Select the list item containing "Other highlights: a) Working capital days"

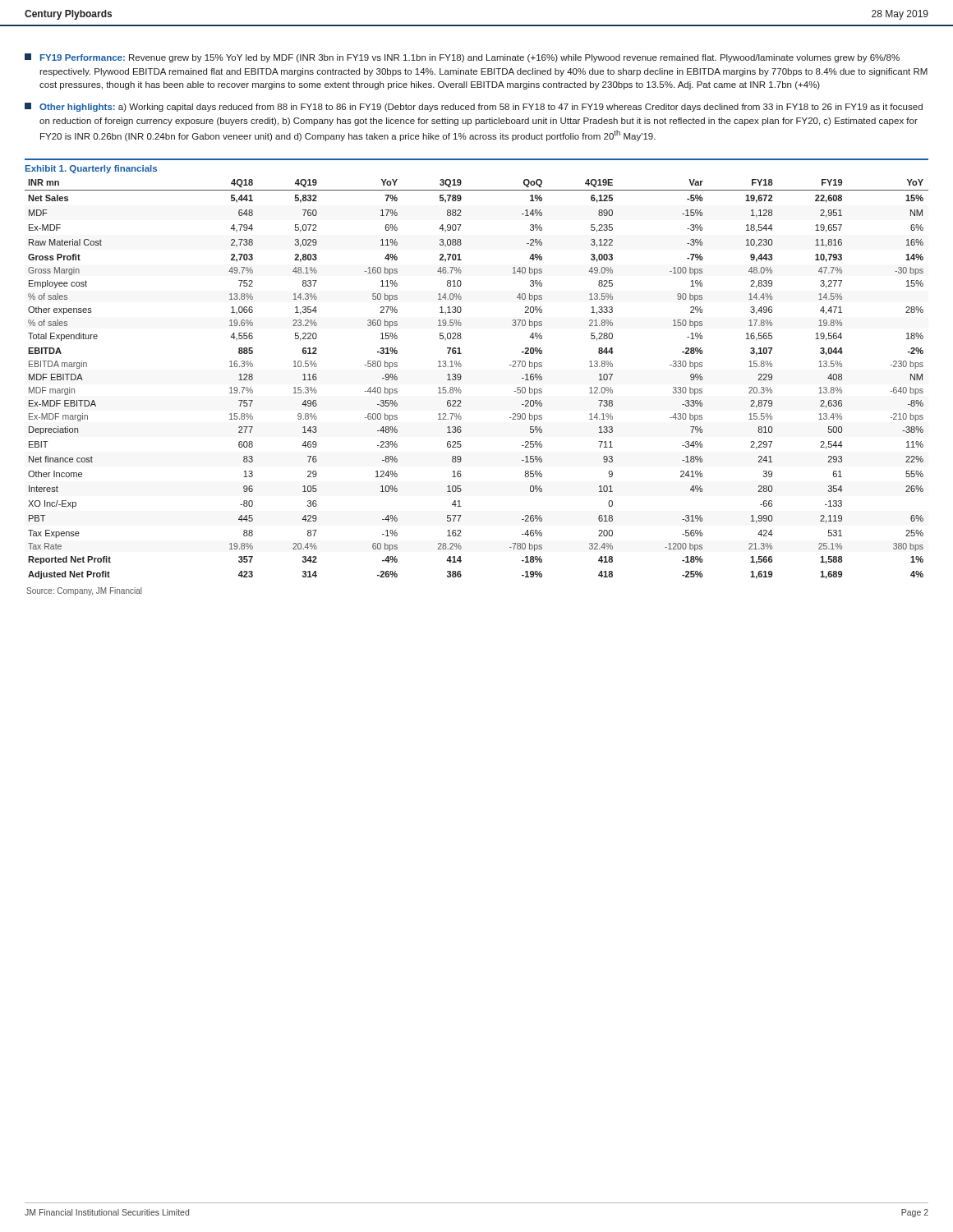tap(476, 122)
